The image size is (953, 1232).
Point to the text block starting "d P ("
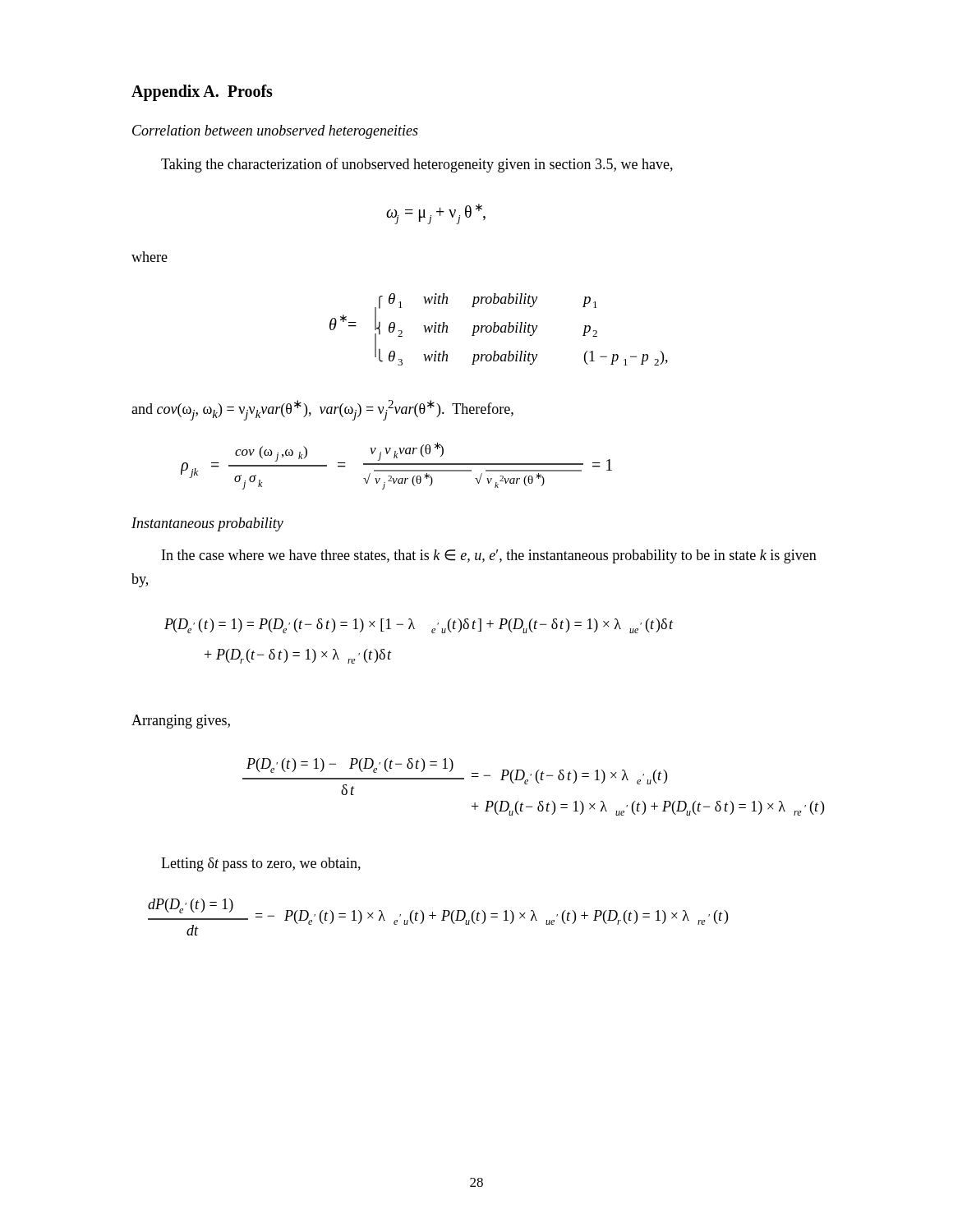pos(485,918)
